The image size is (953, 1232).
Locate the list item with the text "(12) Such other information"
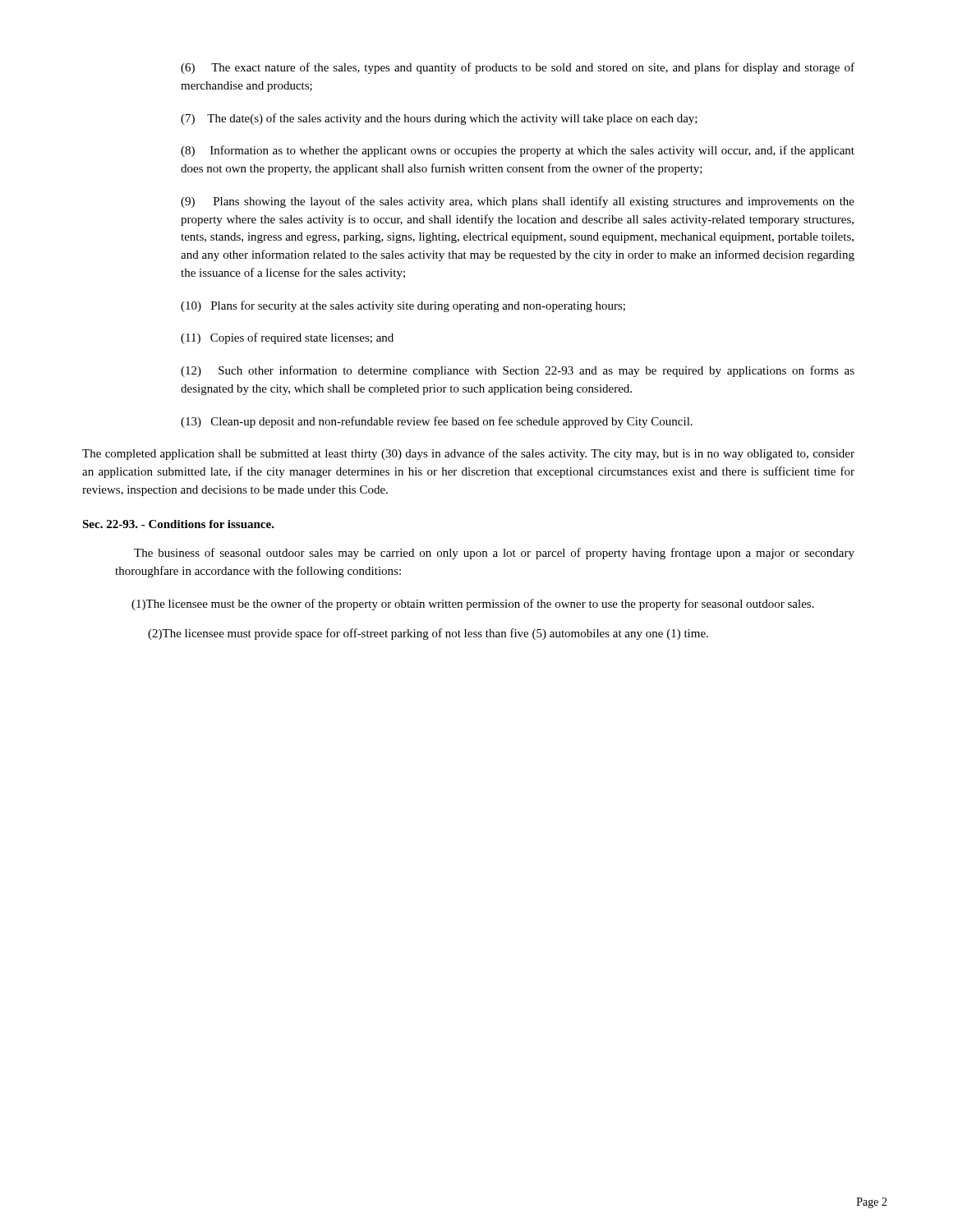point(518,379)
